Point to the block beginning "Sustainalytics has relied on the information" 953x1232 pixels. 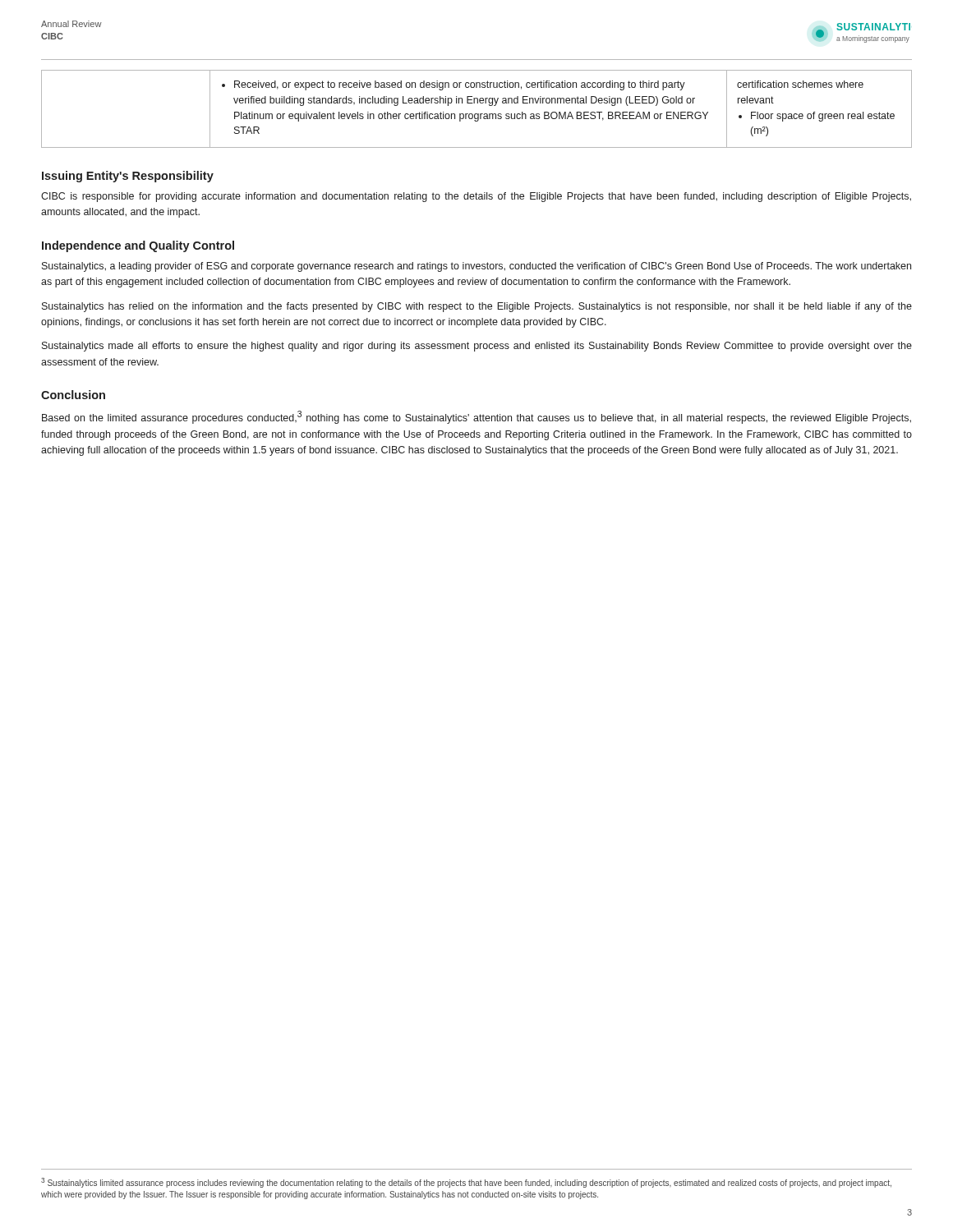click(476, 314)
